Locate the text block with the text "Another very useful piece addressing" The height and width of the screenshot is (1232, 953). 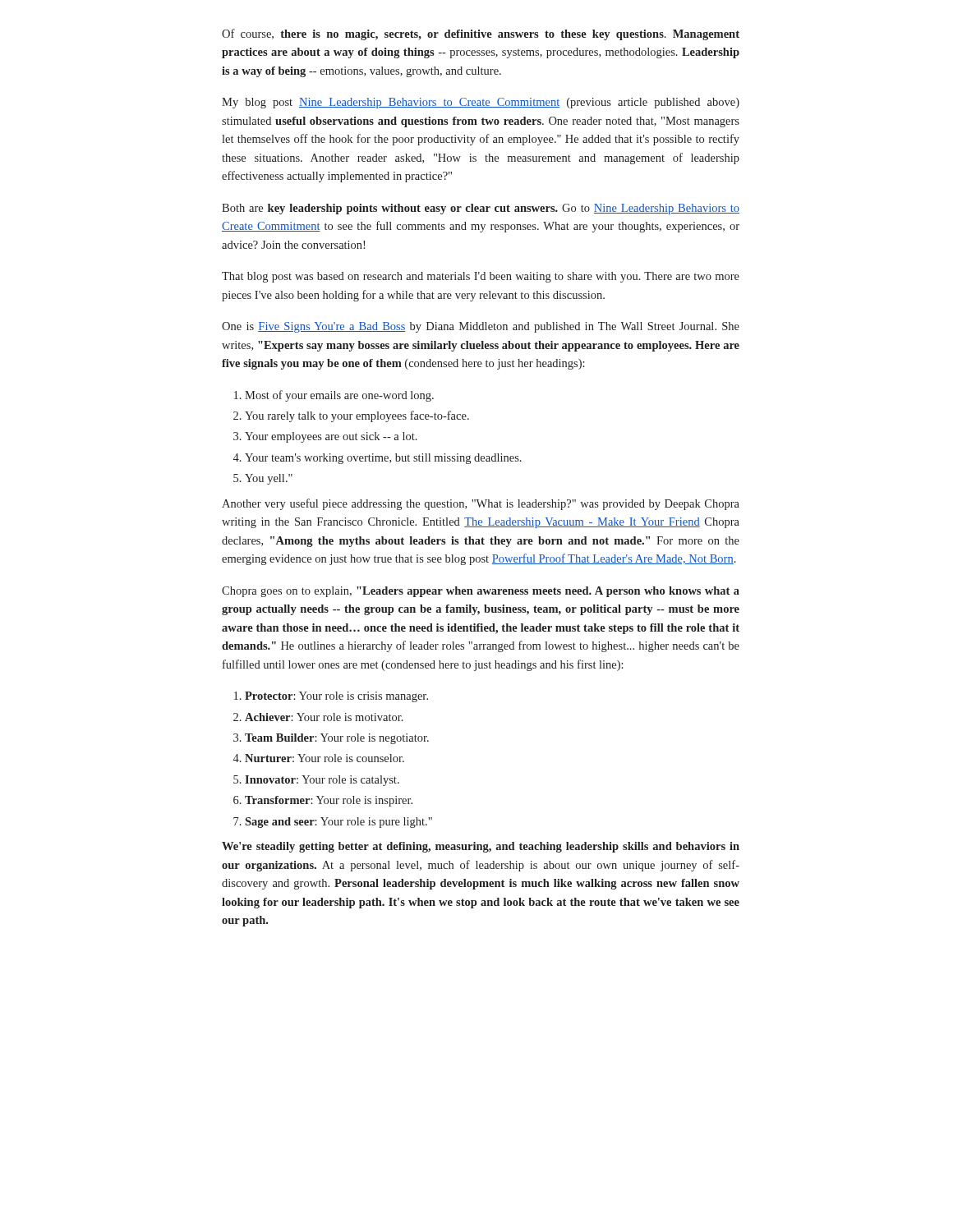[x=481, y=531]
